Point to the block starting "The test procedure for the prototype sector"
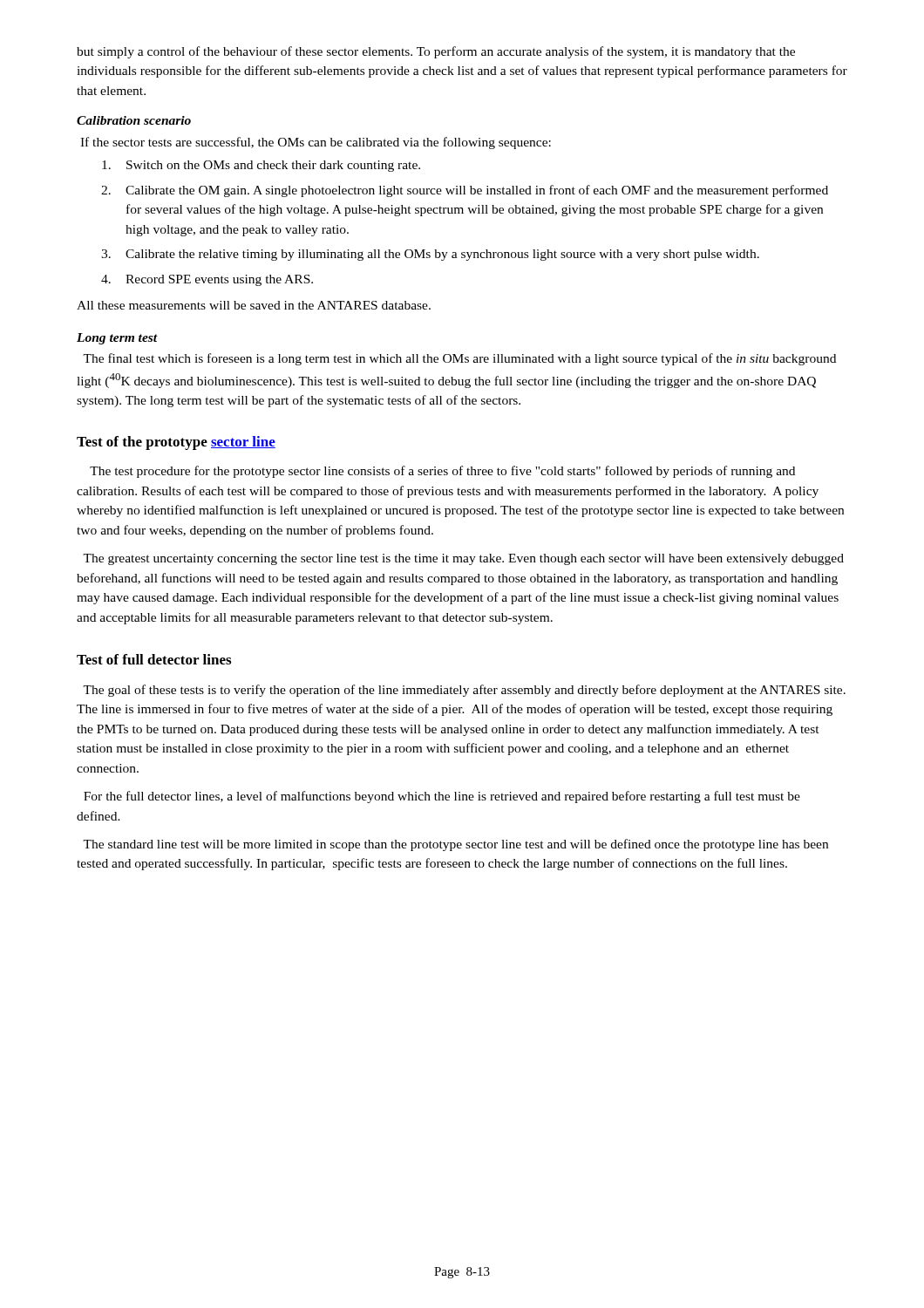This screenshot has width=924, height=1308. coord(461,500)
